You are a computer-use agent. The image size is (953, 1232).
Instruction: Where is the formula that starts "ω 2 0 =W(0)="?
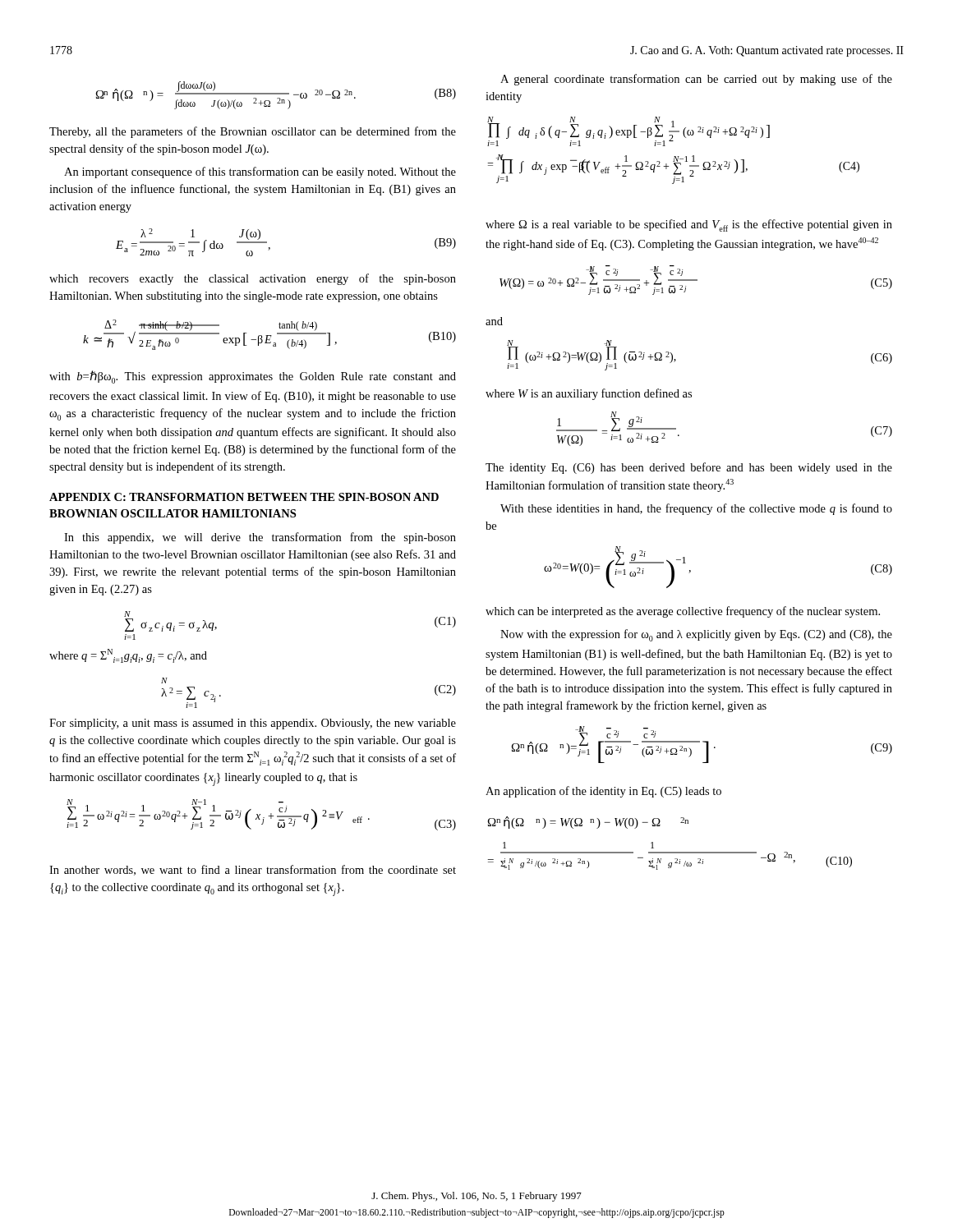pos(689,569)
